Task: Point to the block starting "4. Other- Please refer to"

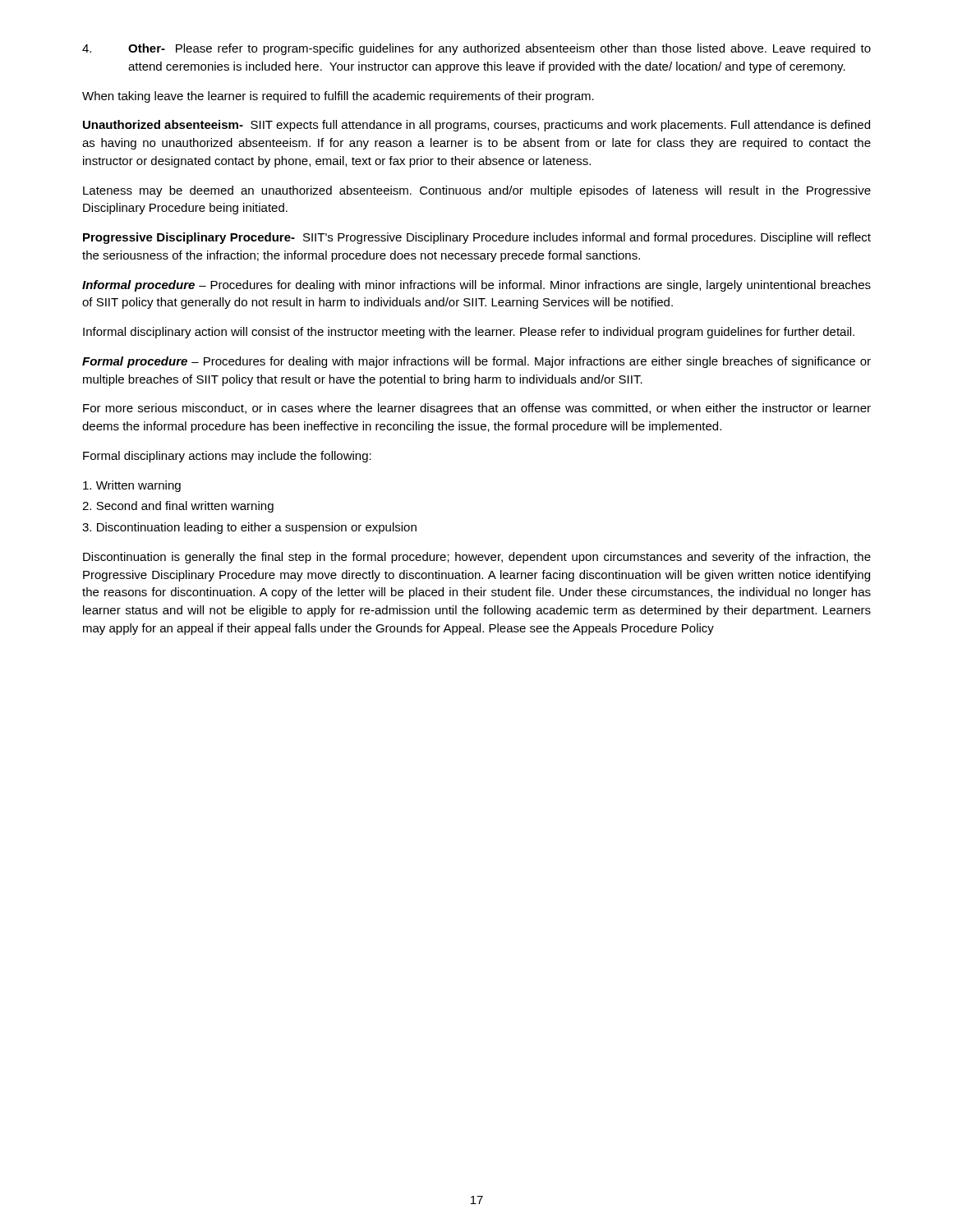Action: point(476,57)
